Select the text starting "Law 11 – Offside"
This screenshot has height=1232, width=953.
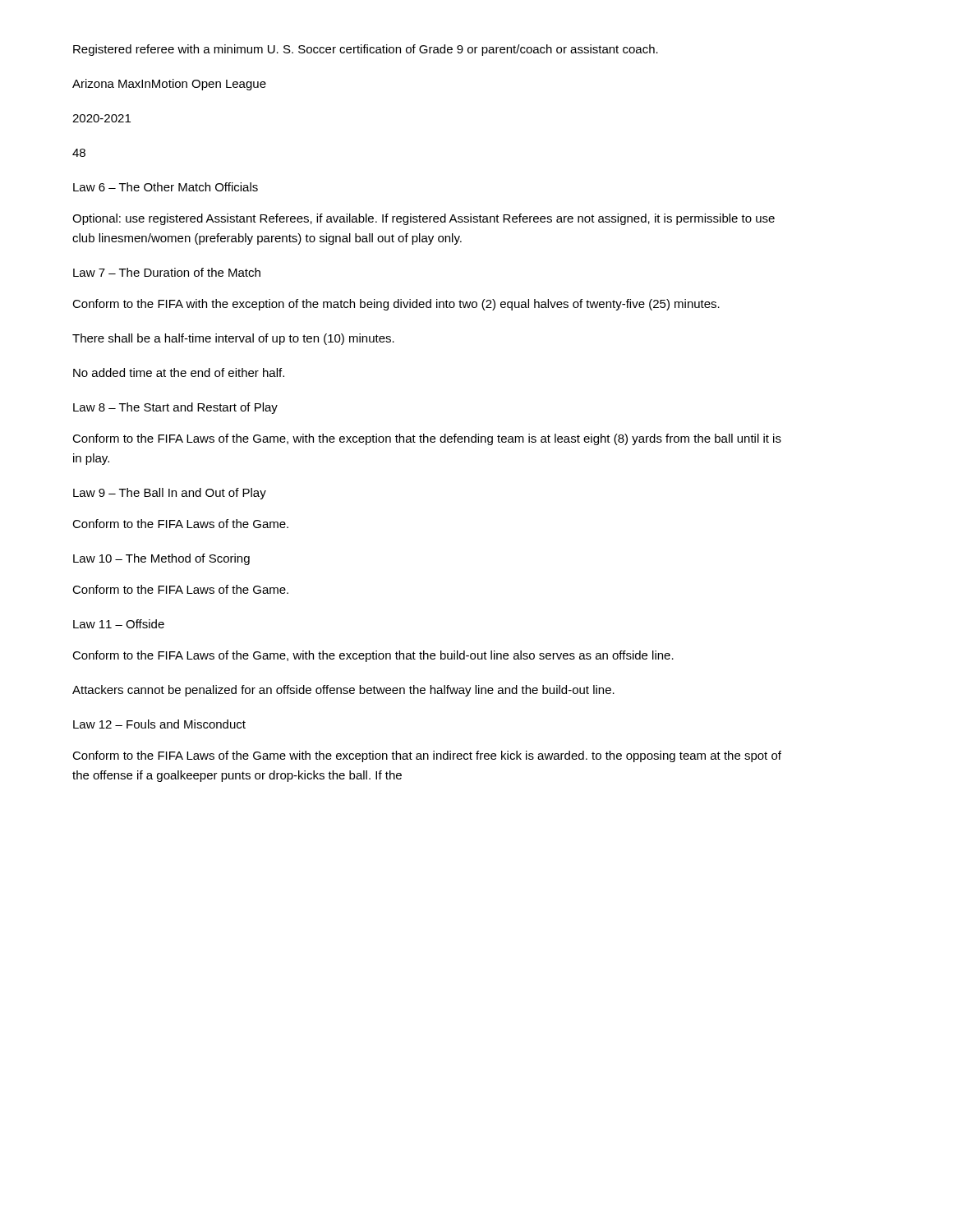tap(118, 624)
